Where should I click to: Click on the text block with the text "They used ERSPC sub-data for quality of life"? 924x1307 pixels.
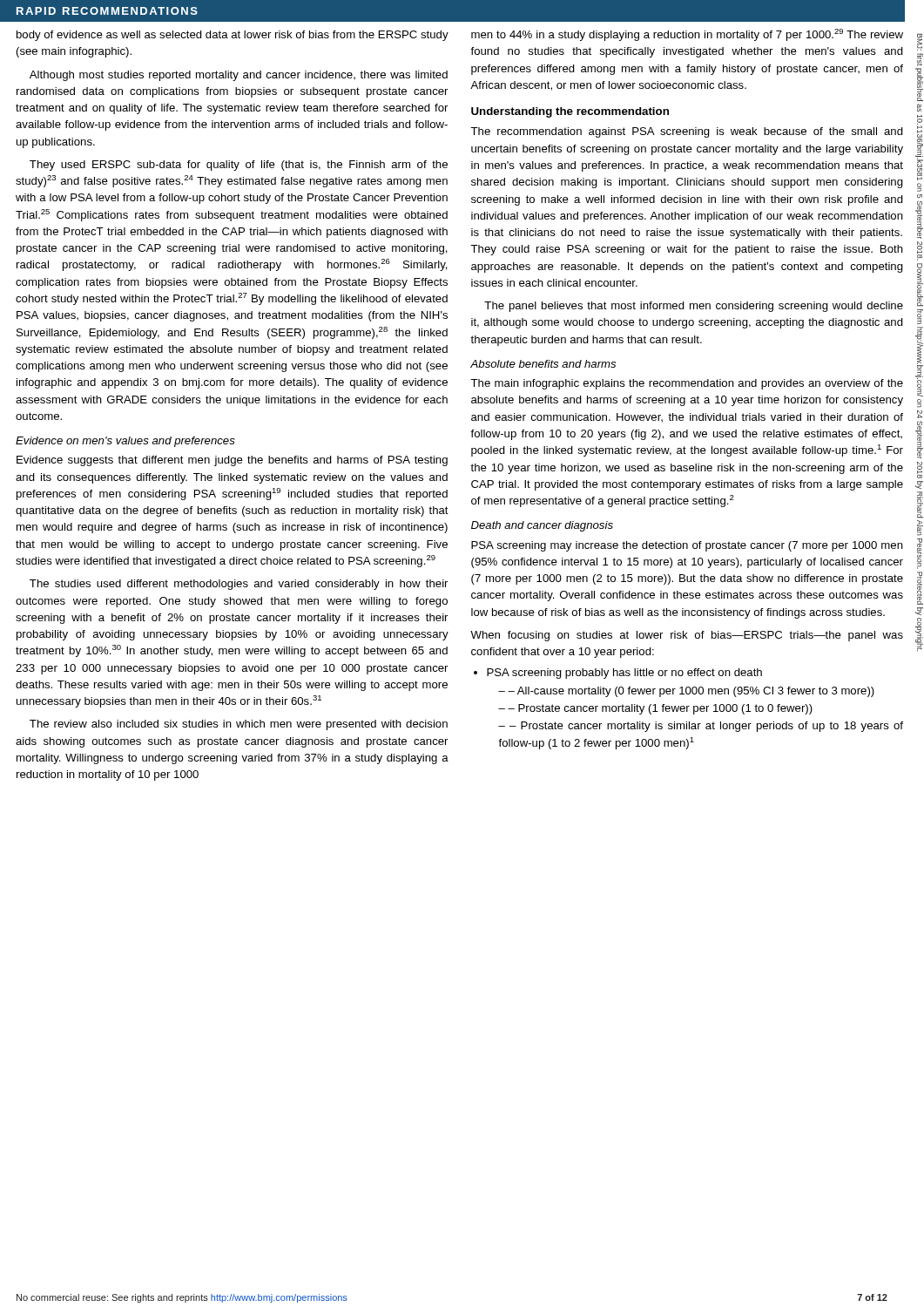[x=232, y=290]
